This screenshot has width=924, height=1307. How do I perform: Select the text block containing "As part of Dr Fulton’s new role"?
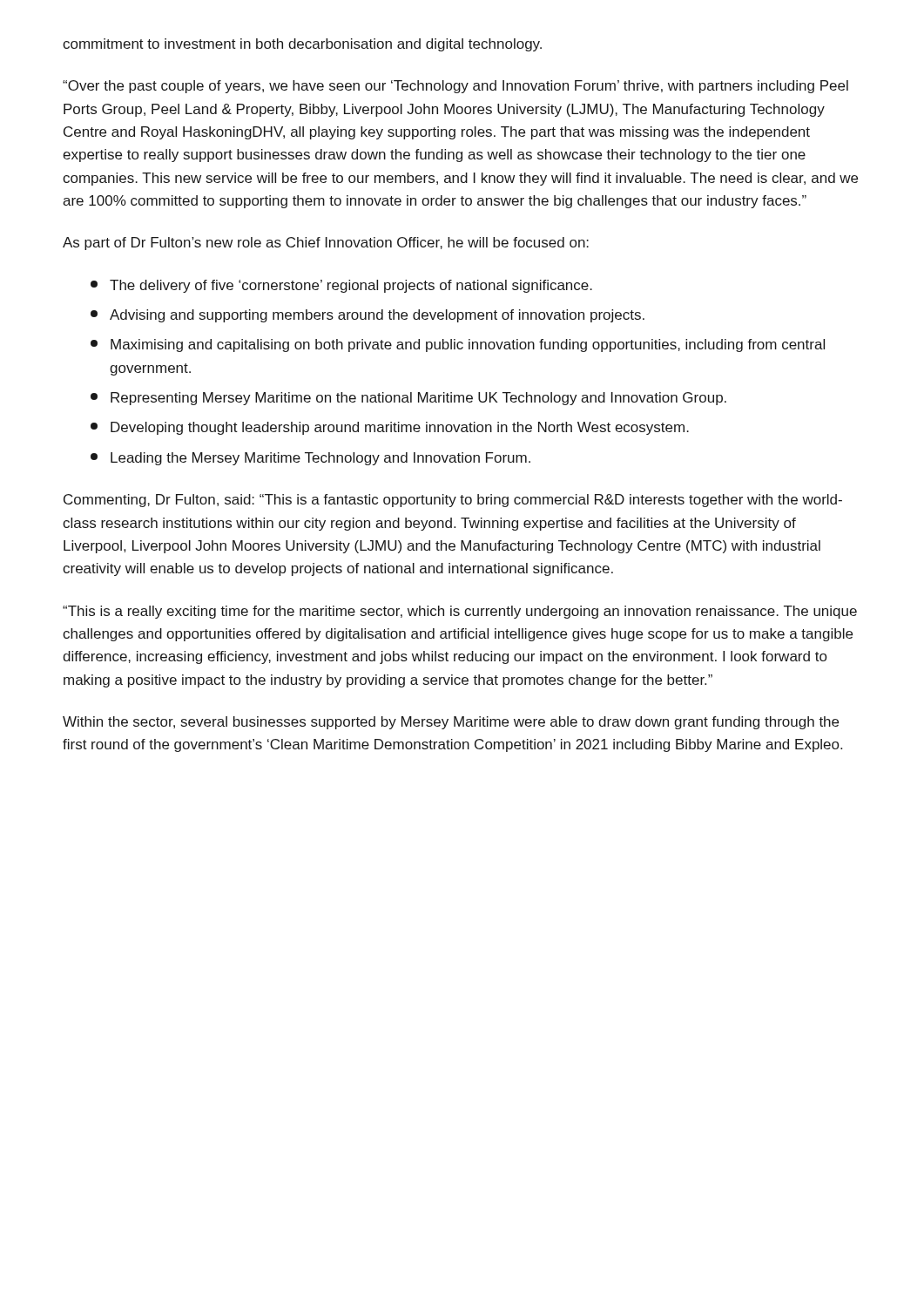(x=326, y=243)
